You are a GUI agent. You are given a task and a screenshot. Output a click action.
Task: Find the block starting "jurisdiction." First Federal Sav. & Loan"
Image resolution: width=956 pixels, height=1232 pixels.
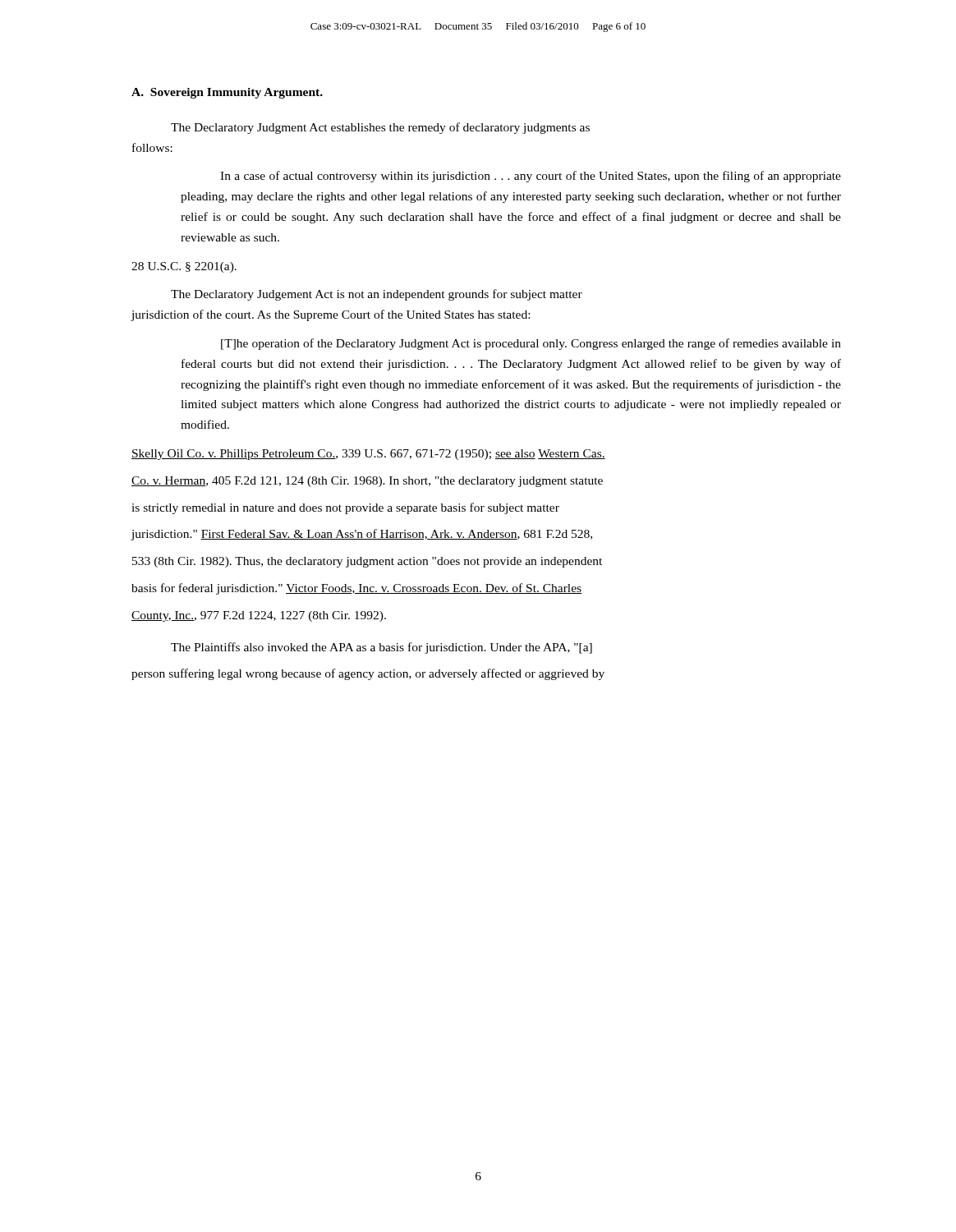[x=362, y=534]
